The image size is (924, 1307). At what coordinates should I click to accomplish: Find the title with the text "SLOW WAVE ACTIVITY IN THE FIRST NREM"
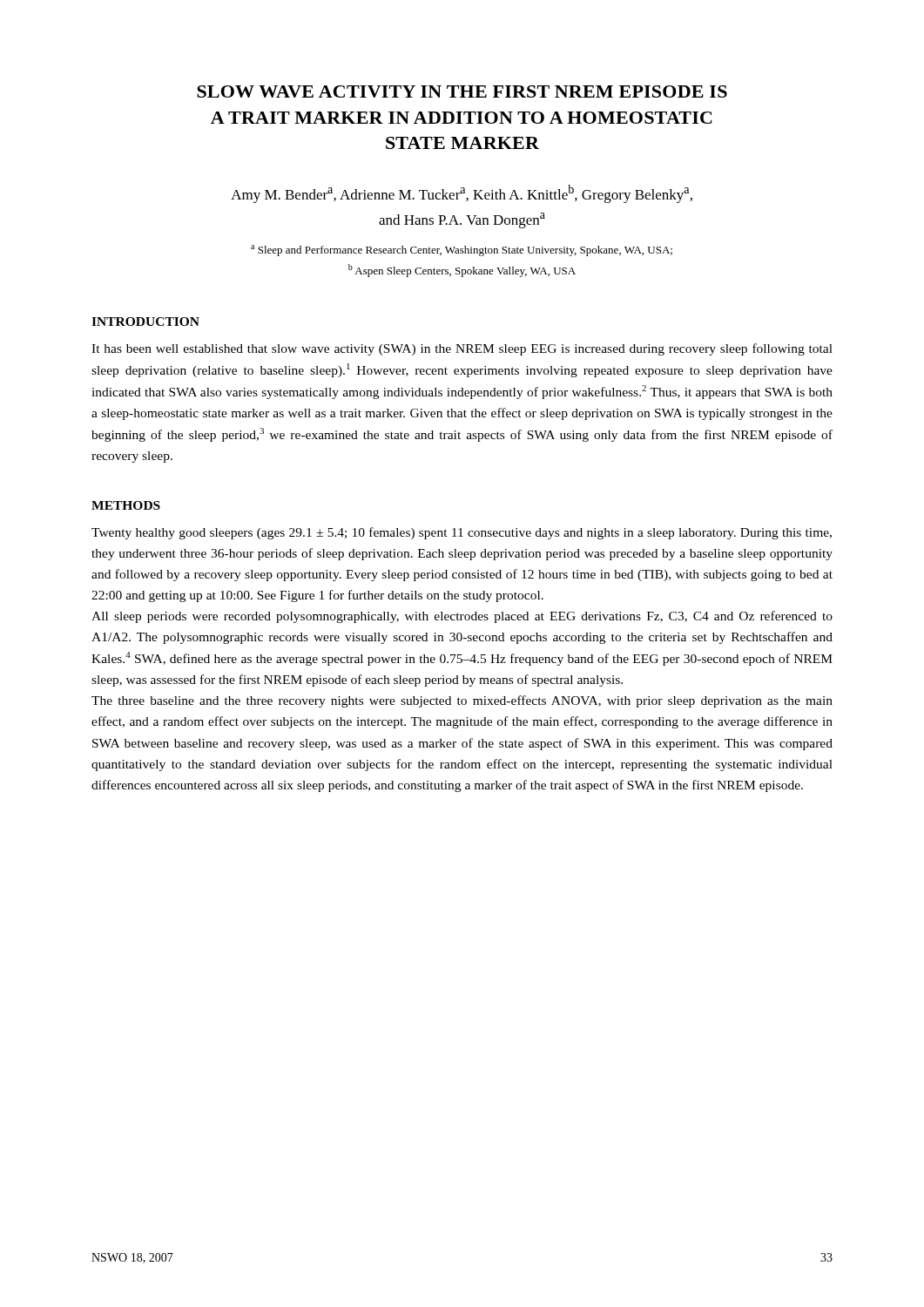click(462, 117)
